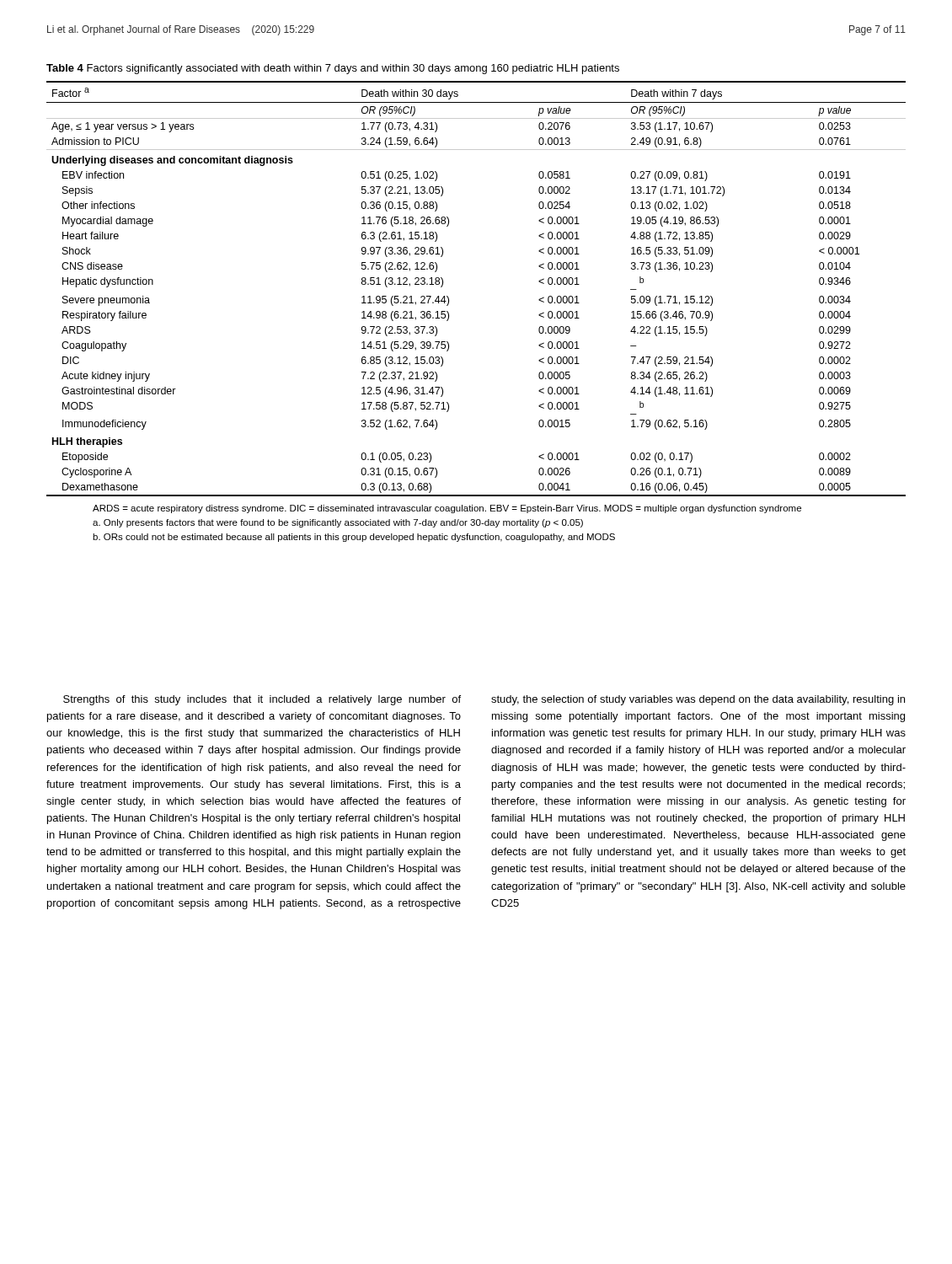
Task: Select the table
Action: (476, 289)
